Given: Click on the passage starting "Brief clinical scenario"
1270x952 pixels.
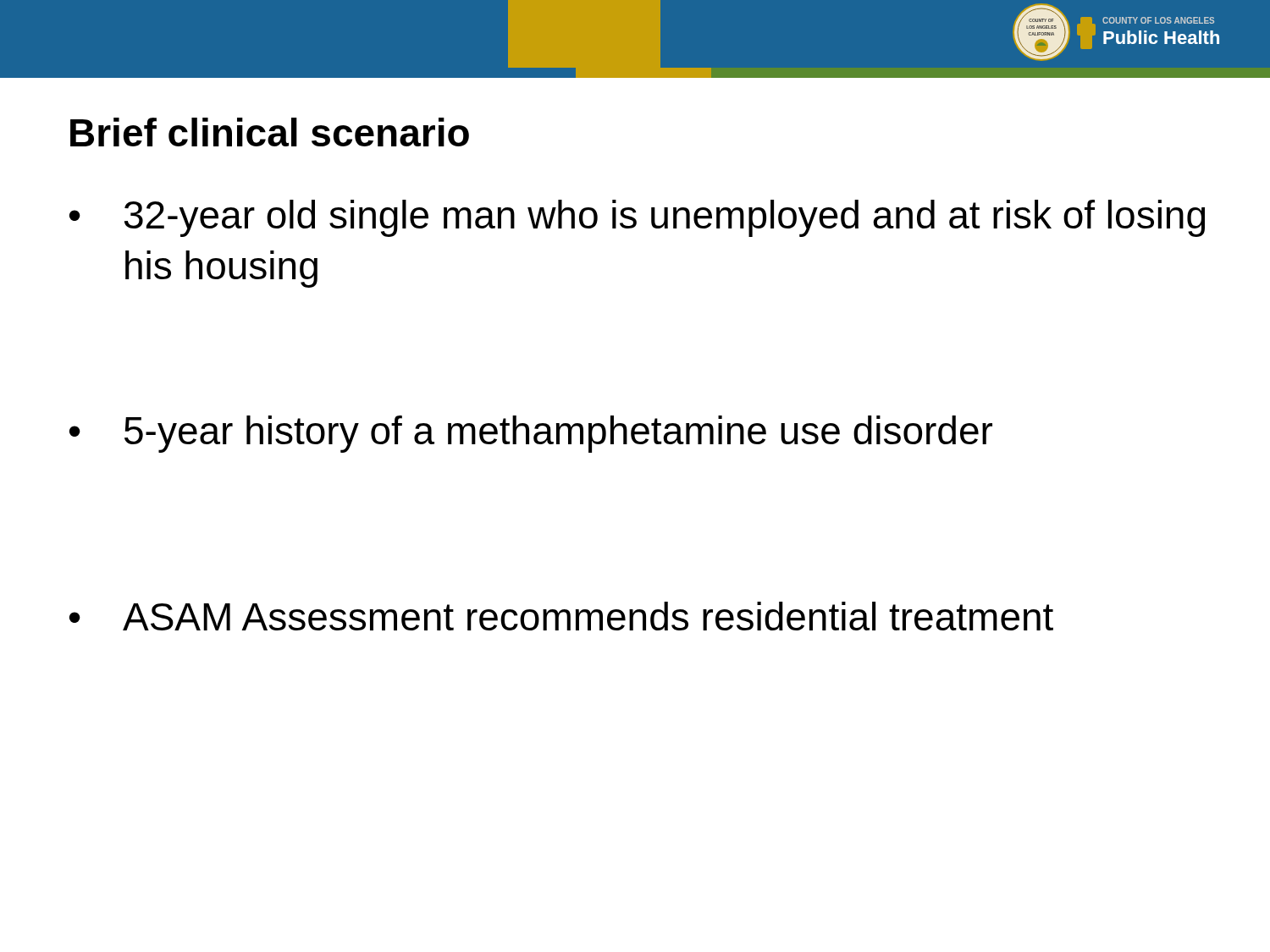Looking at the screenshot, I should point(269,133).
